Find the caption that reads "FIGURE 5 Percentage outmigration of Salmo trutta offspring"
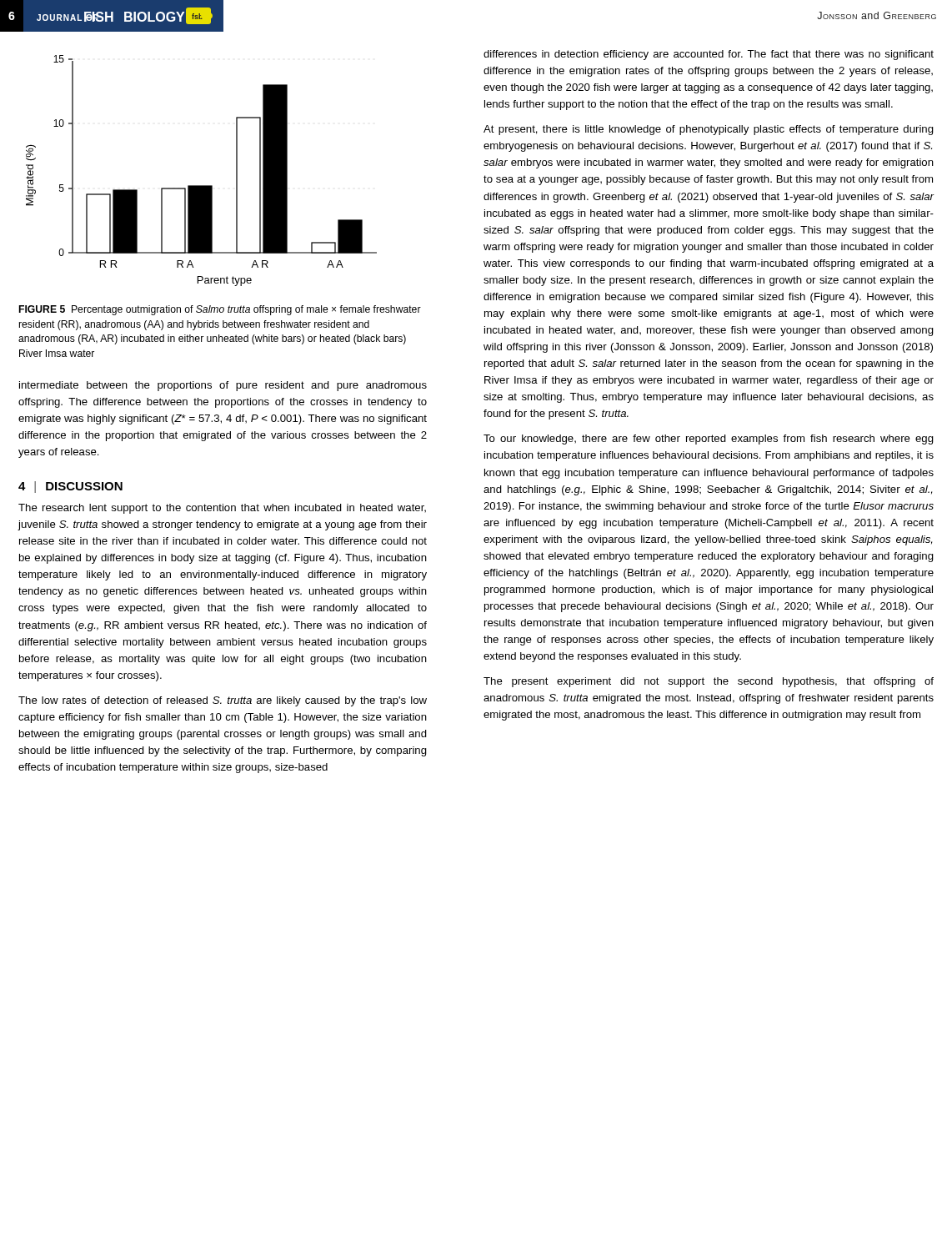The image size is (952, 1251). pos(219,332)
